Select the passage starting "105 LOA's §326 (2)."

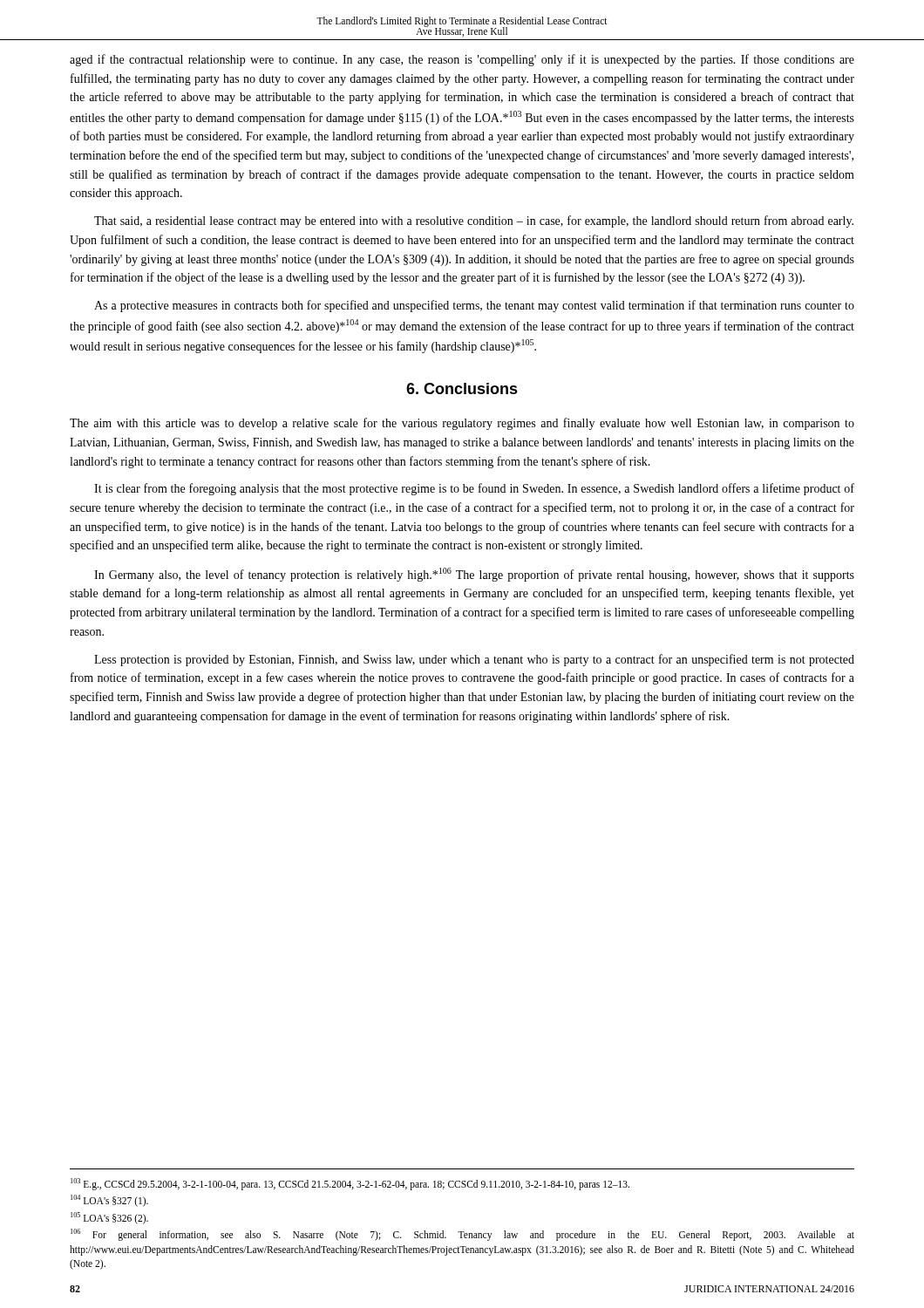coord(109,1218)
